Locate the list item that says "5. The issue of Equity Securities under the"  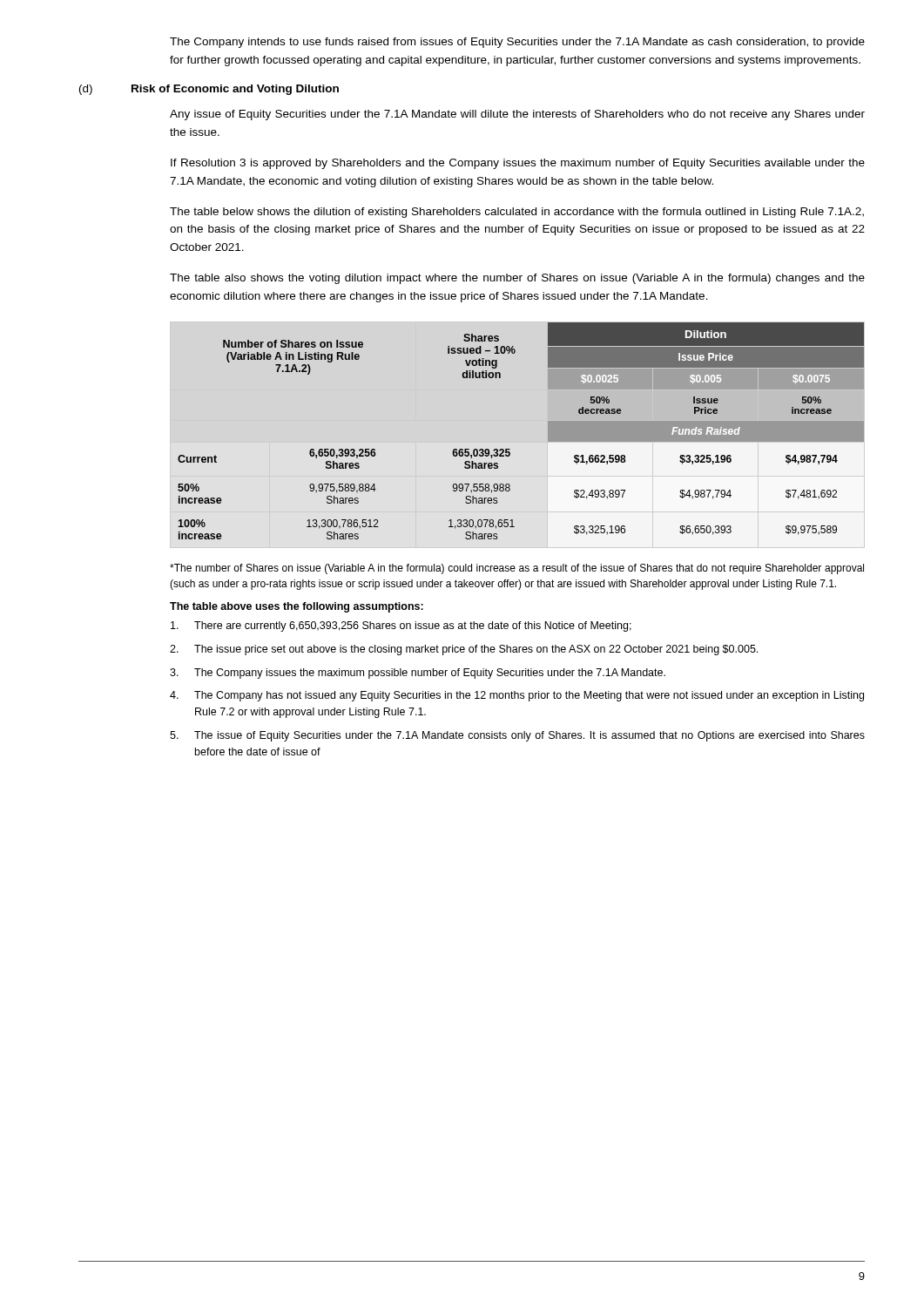pos(517,744)
